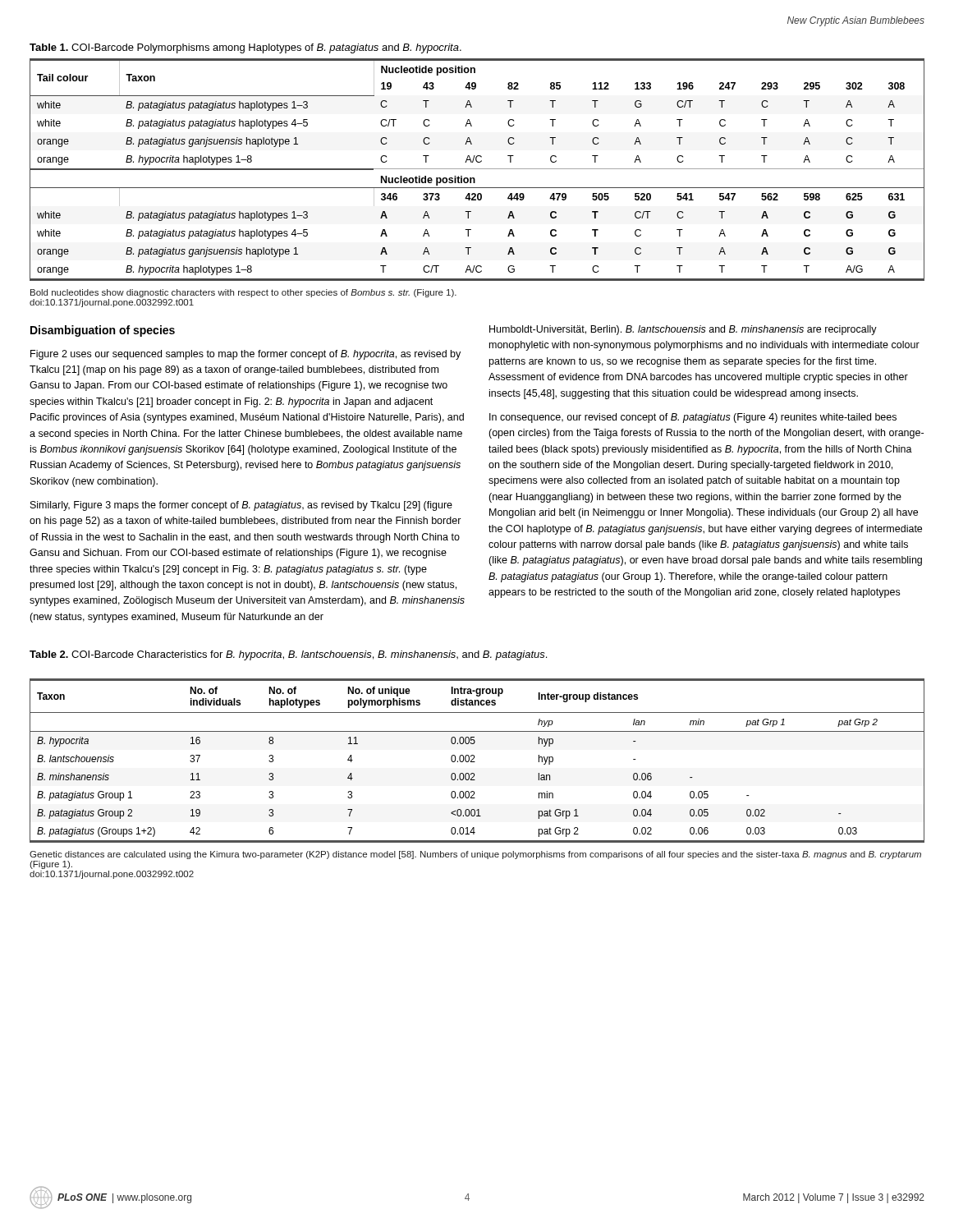Click the passage that begins "Bold nucleotides show diagnostic characters with"

coord(243,297)
